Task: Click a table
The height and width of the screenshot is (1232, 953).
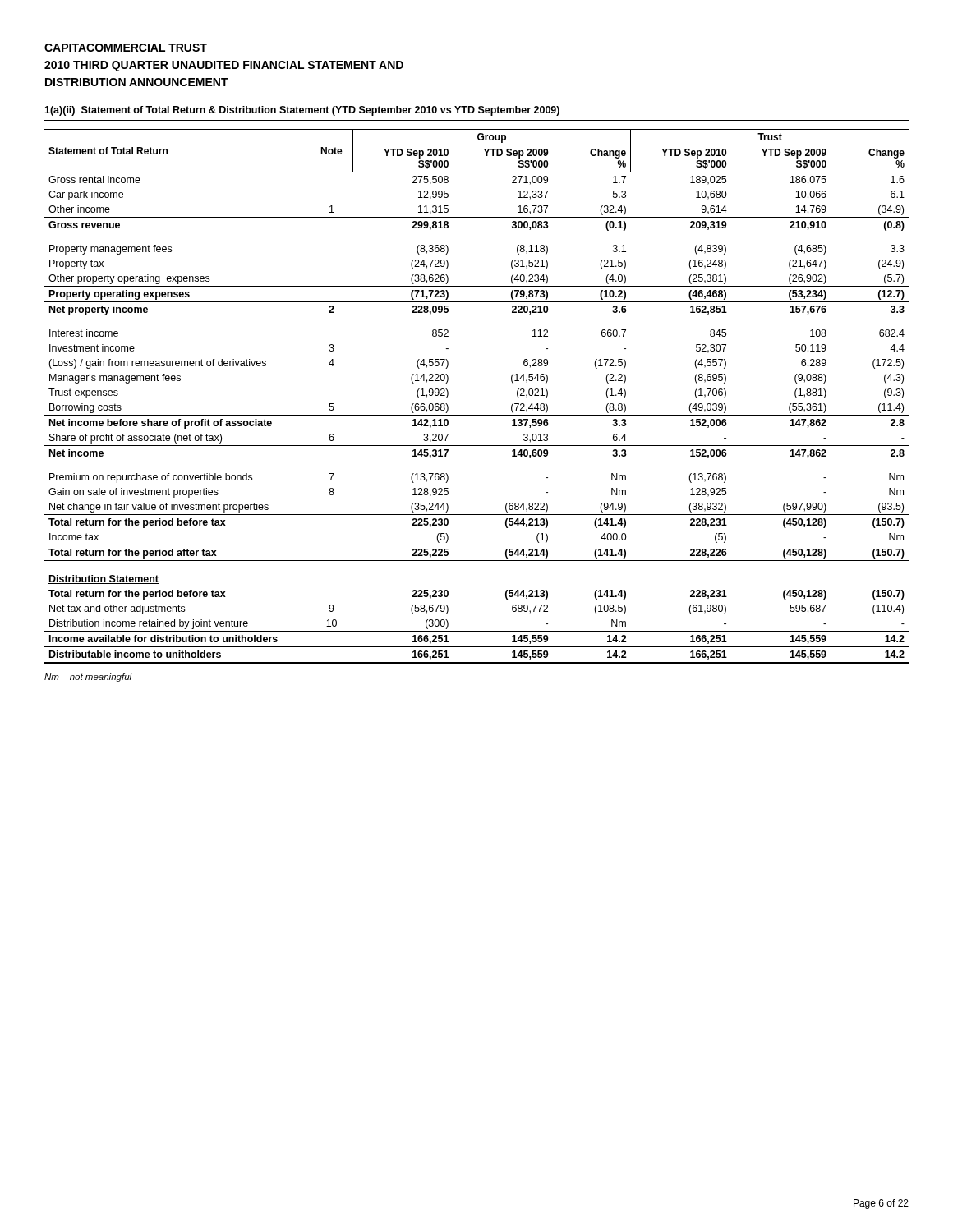Action: (476, 396)
